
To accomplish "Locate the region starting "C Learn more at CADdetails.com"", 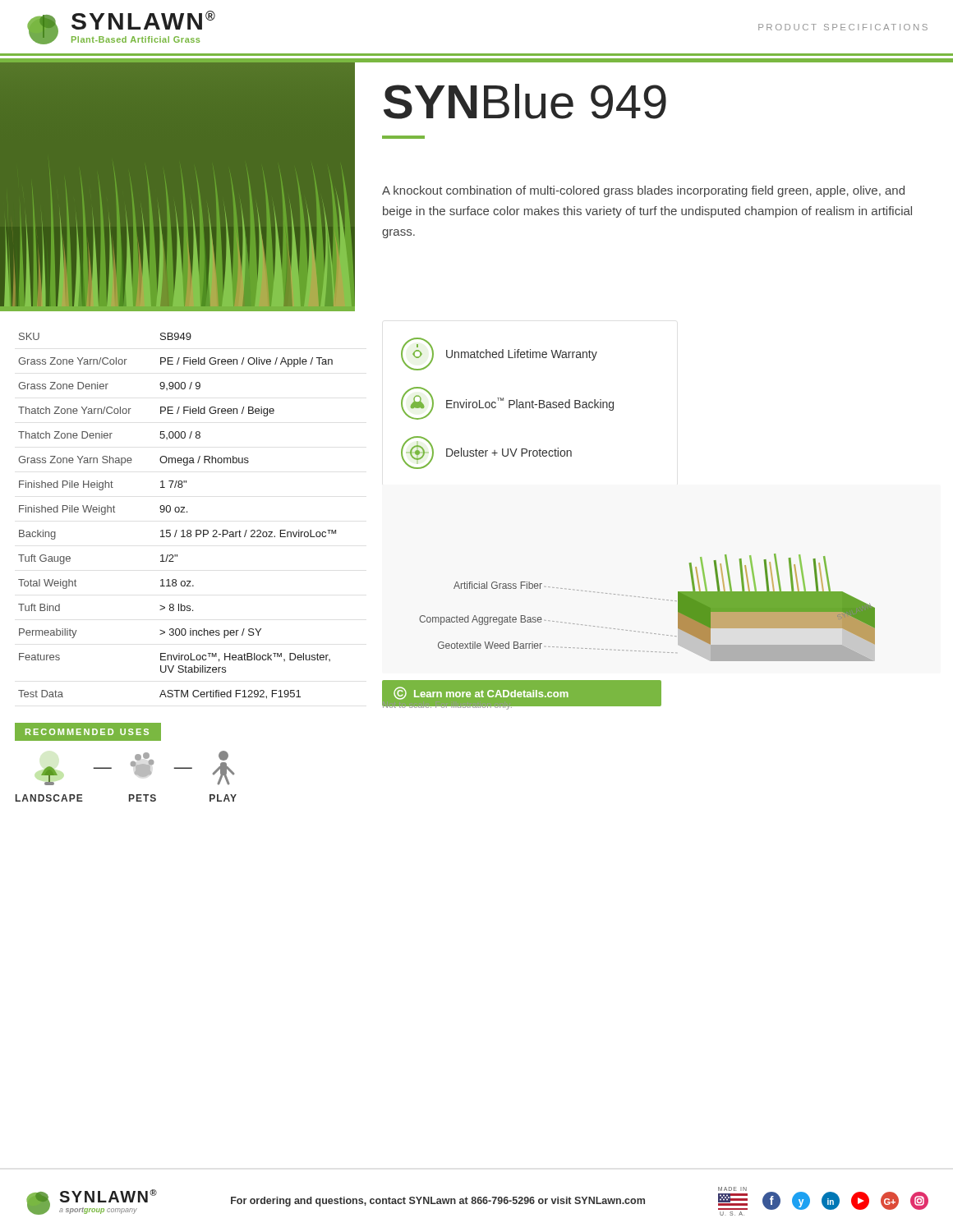I will click(481, 693).
